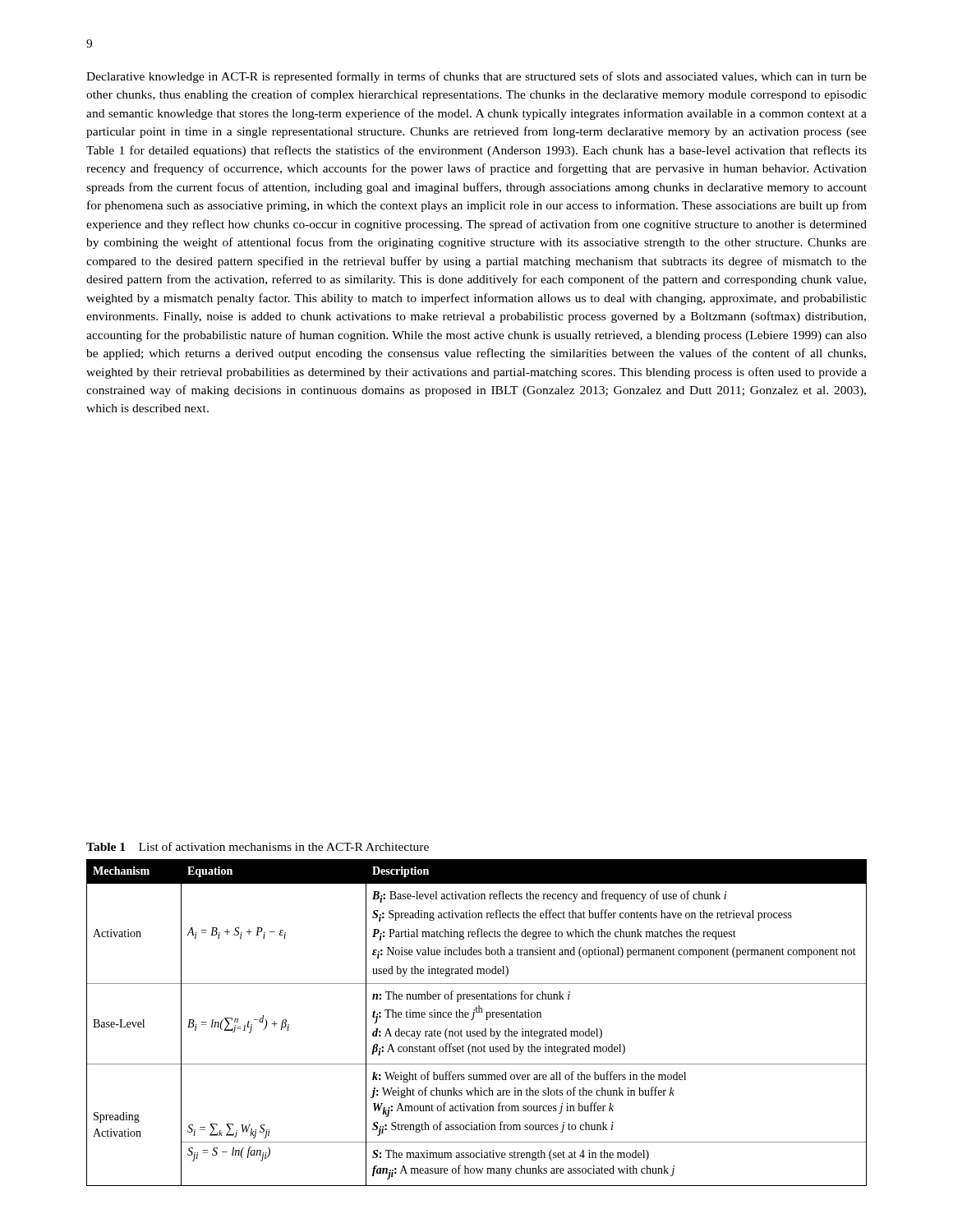953x1232 pixels.
Task: Find the caption on this page that starts "Table 1 List of activation mechanisms"
Action: pyautogui.click(x=258, y=846)
